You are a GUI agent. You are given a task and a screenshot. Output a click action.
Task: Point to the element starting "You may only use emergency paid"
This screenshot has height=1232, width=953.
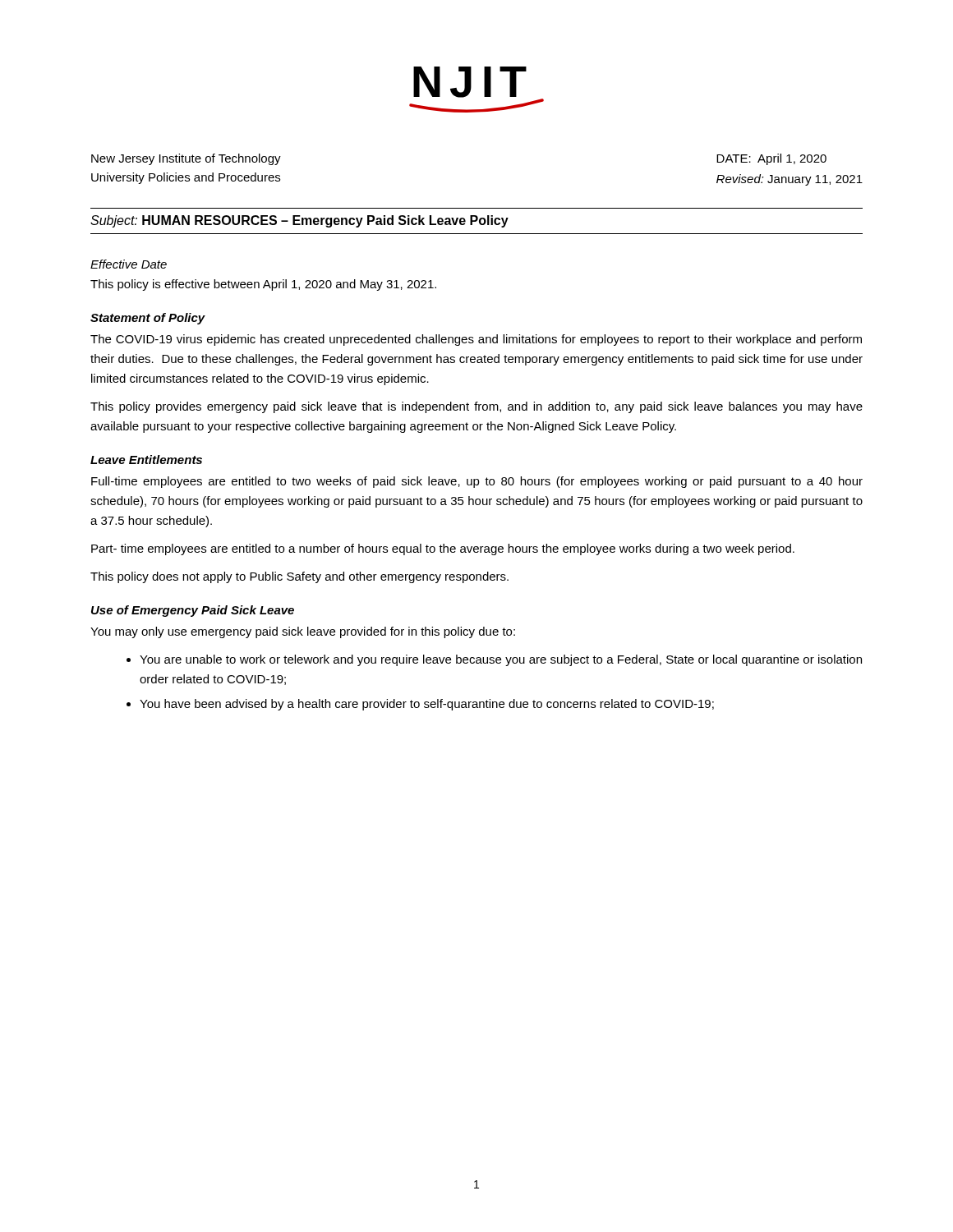point(303,631)
